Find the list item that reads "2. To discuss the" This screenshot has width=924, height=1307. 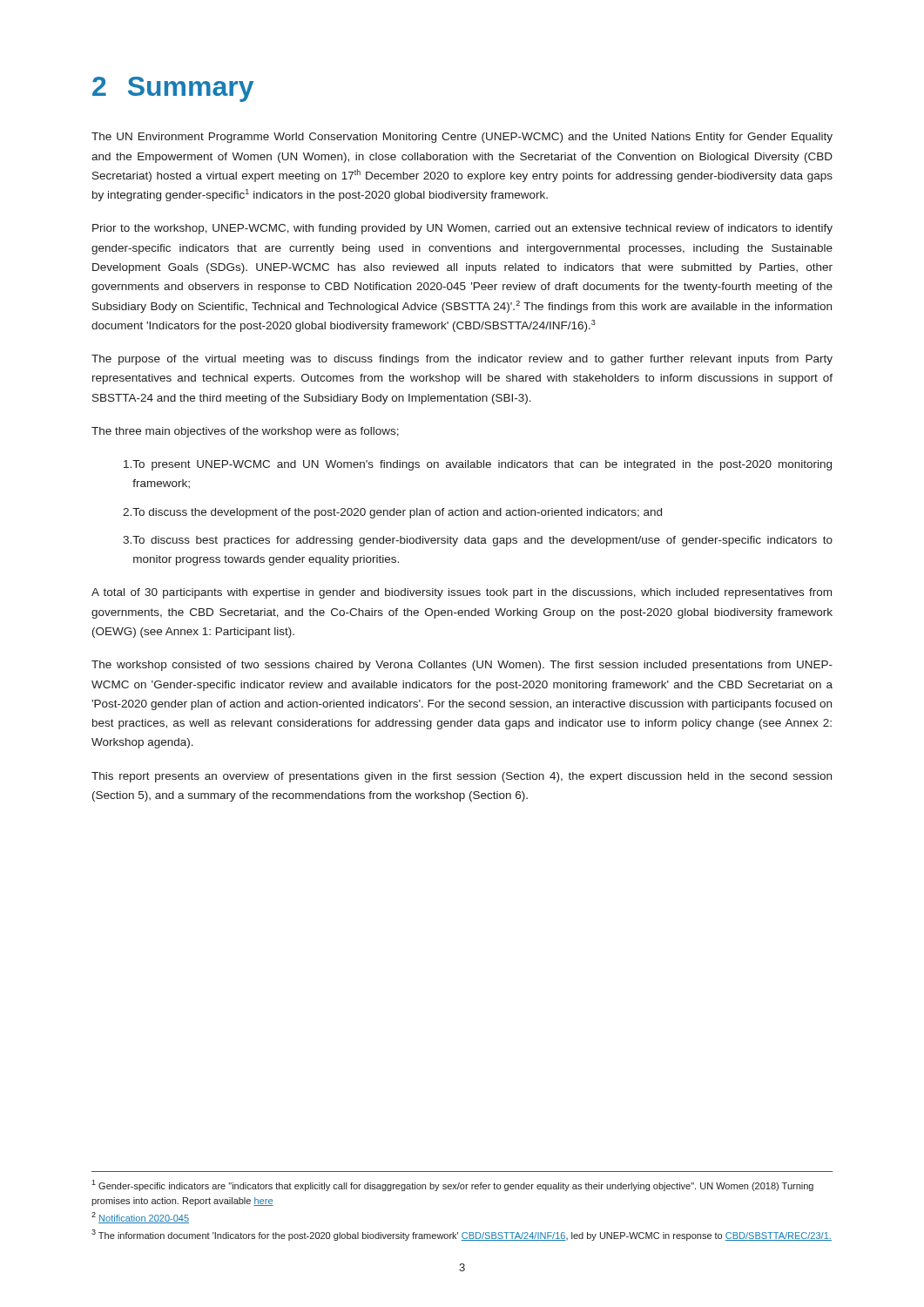(x=462, y=512)
